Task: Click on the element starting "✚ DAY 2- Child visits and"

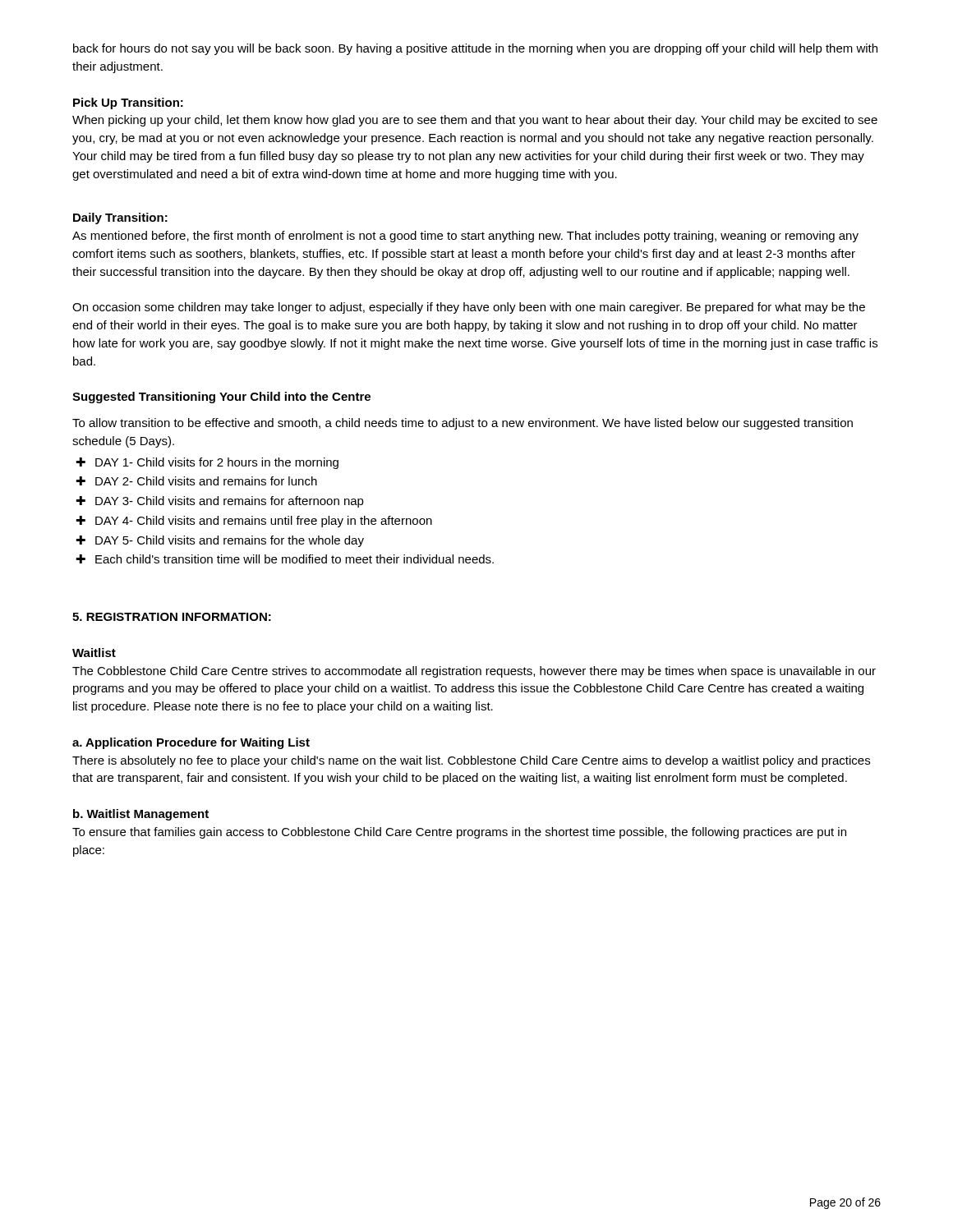Action: 196,481
